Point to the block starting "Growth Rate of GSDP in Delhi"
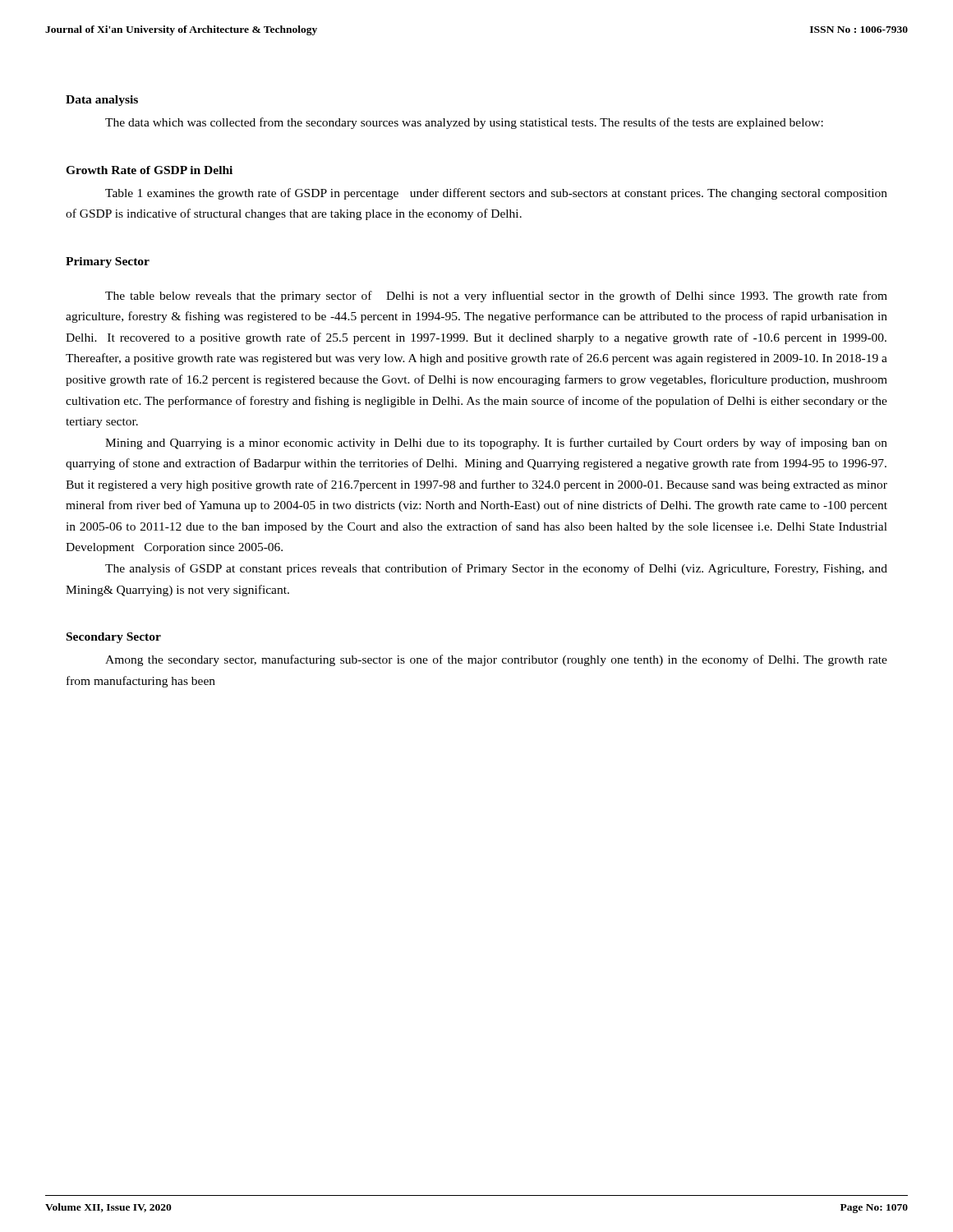Viewport: 953px width, 1232px height. pos(149,169)
